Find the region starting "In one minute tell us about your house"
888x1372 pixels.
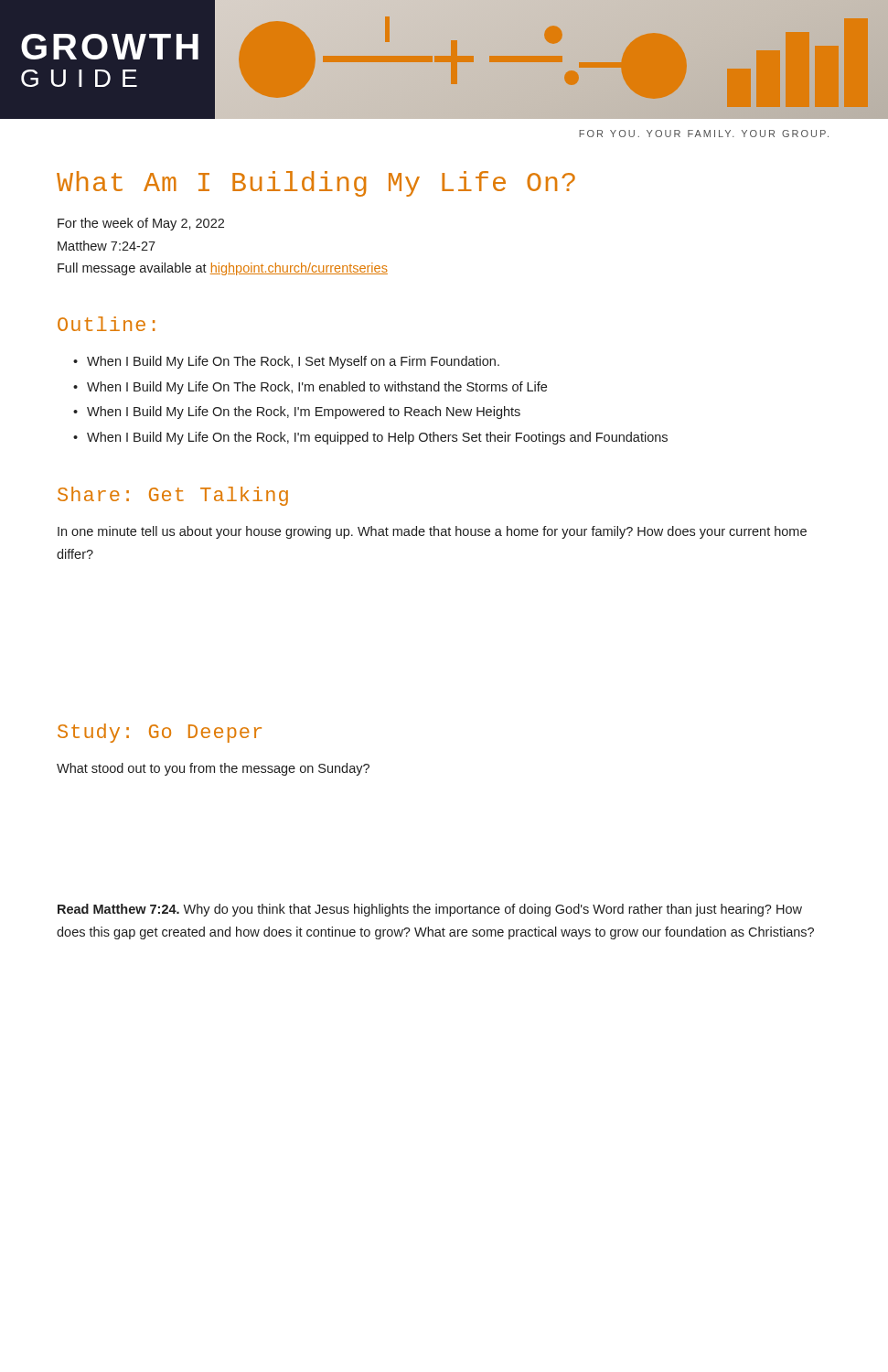pyautogui.click(x=432, y=543)
